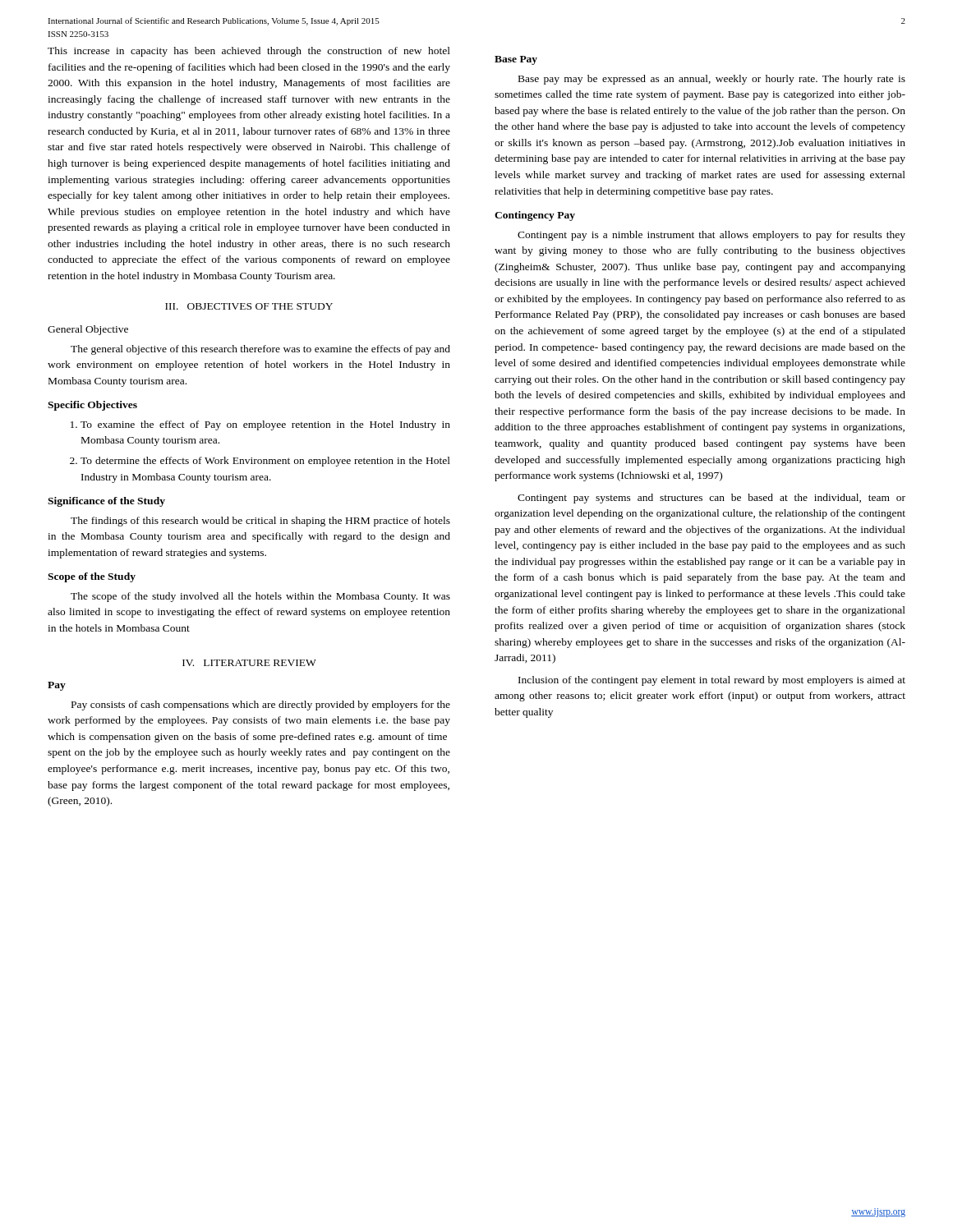The image size is (953, 1232).
Task: Find the section header containing "Scope of the"
Action: click(x=92, y=577)
